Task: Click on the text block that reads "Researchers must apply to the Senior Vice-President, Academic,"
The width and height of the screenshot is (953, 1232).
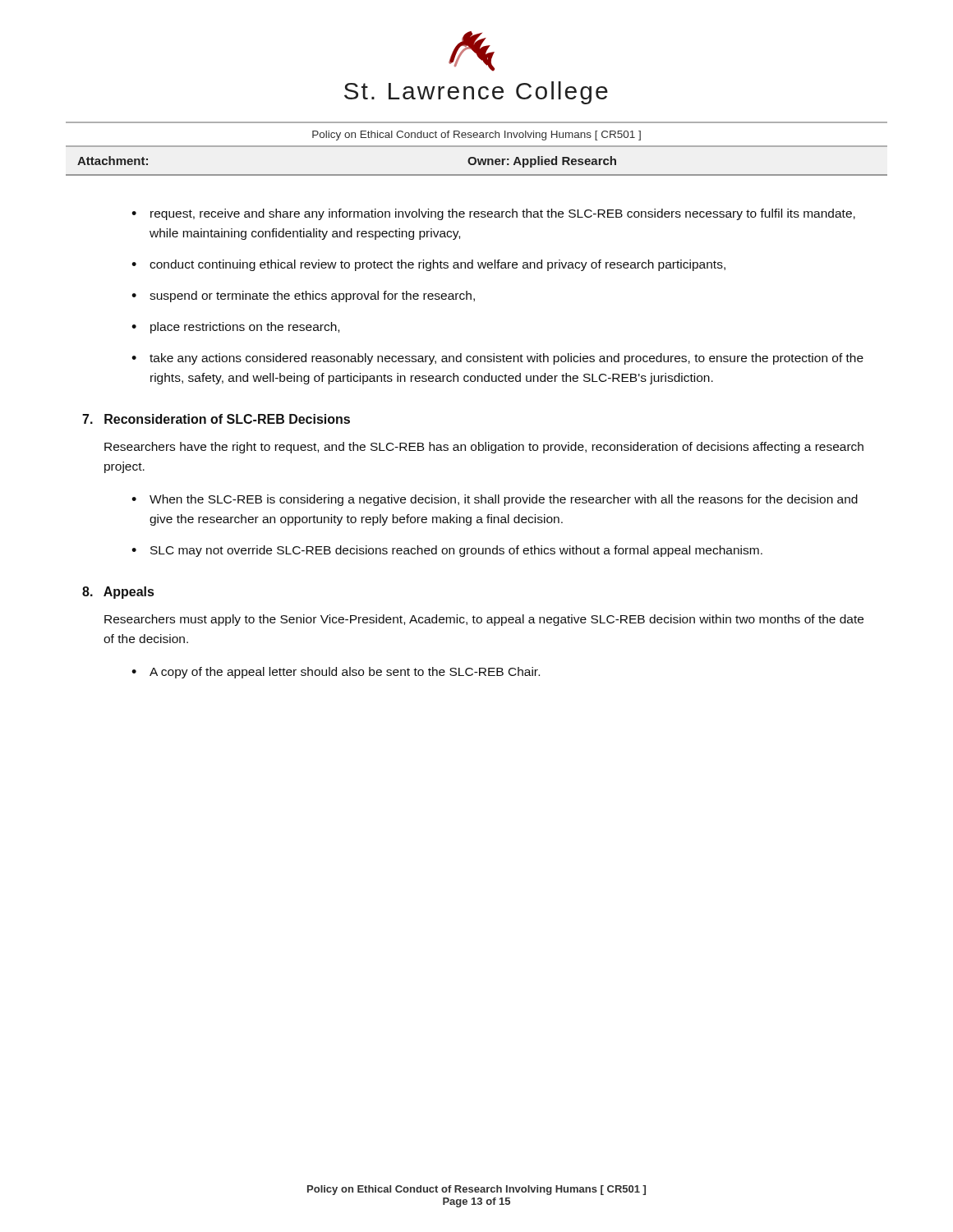Action: [484, 629]
